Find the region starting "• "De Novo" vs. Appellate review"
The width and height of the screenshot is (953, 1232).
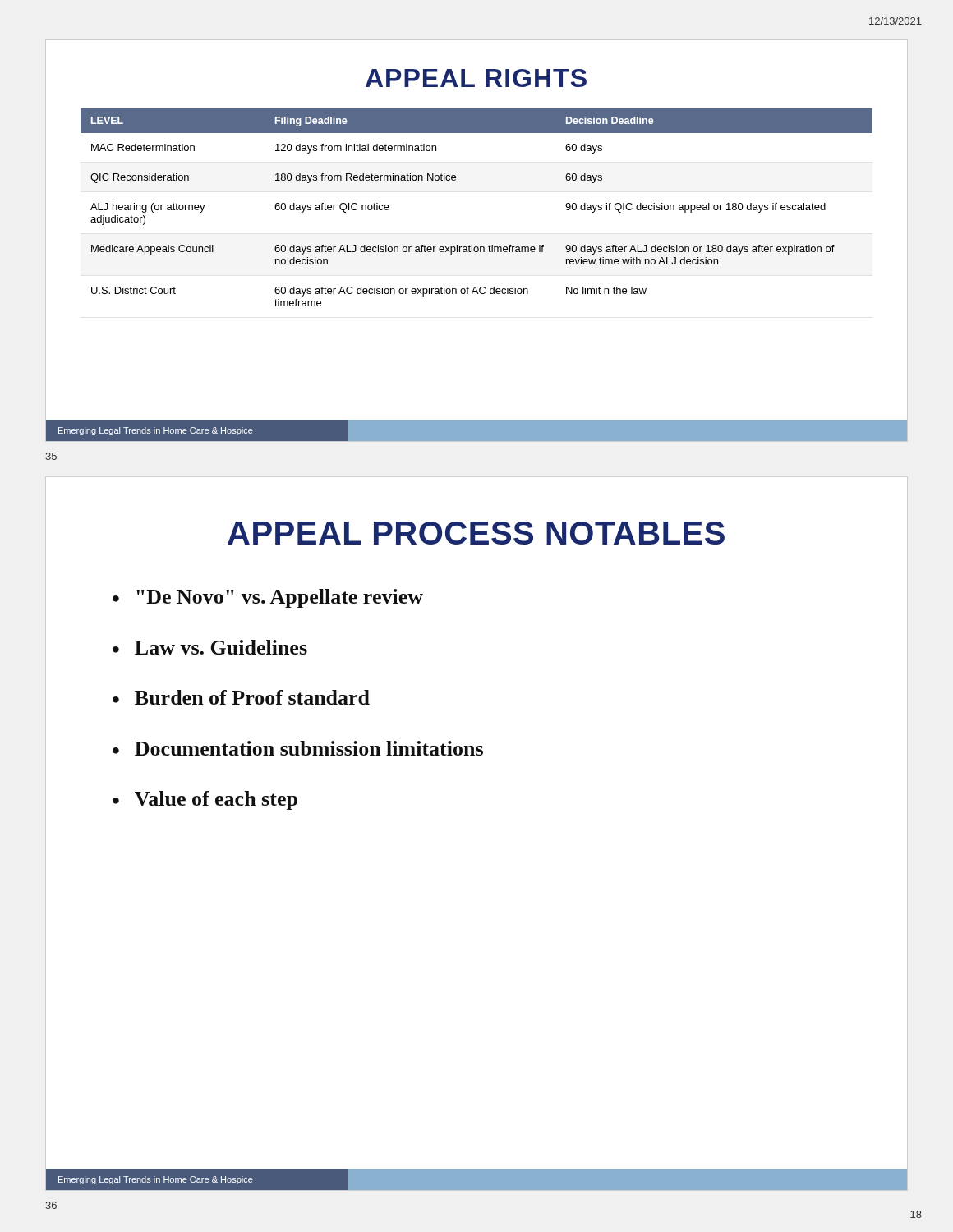267,599
